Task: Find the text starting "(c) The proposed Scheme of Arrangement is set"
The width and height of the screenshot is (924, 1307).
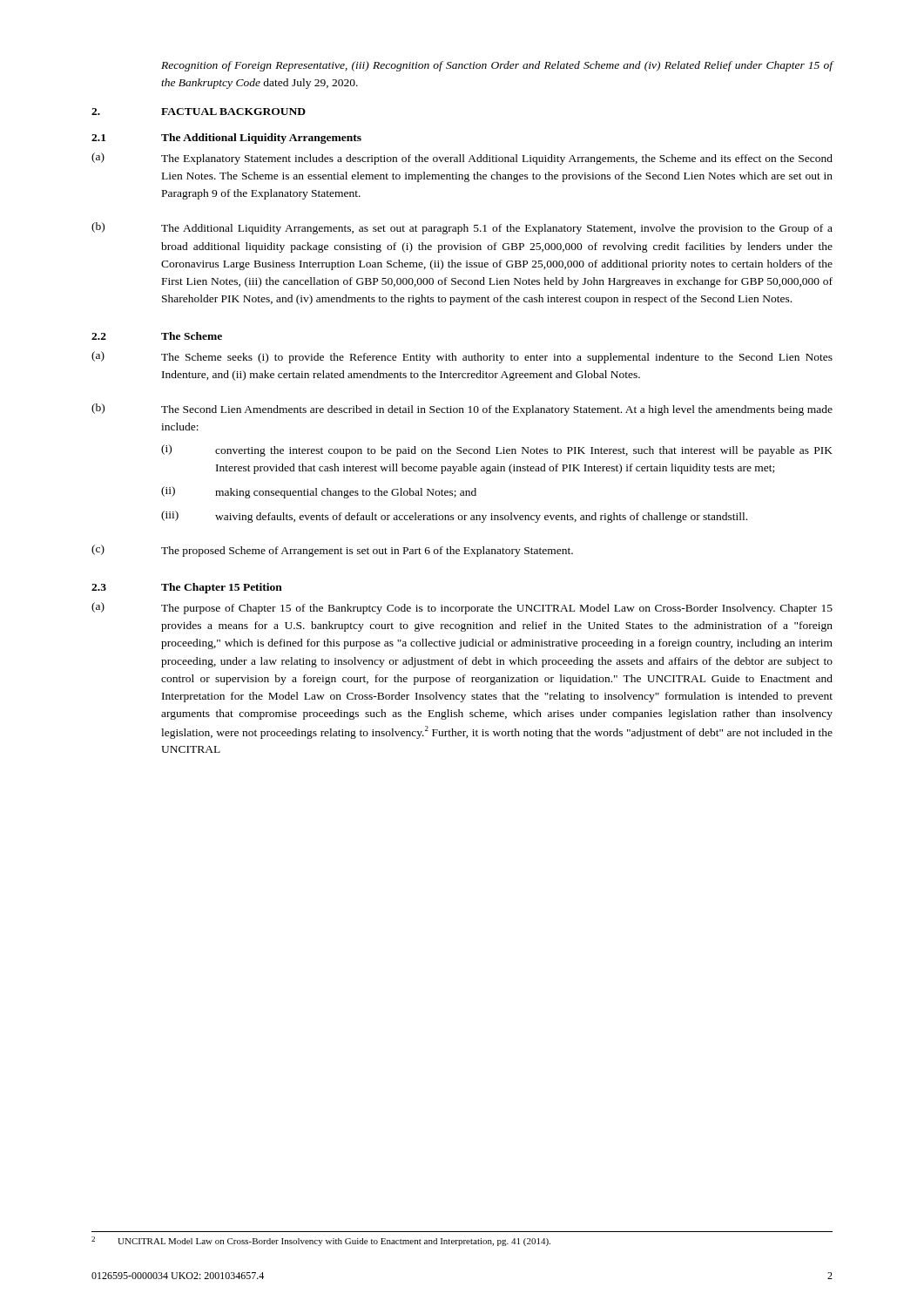Action: click(x=462, y=555)
